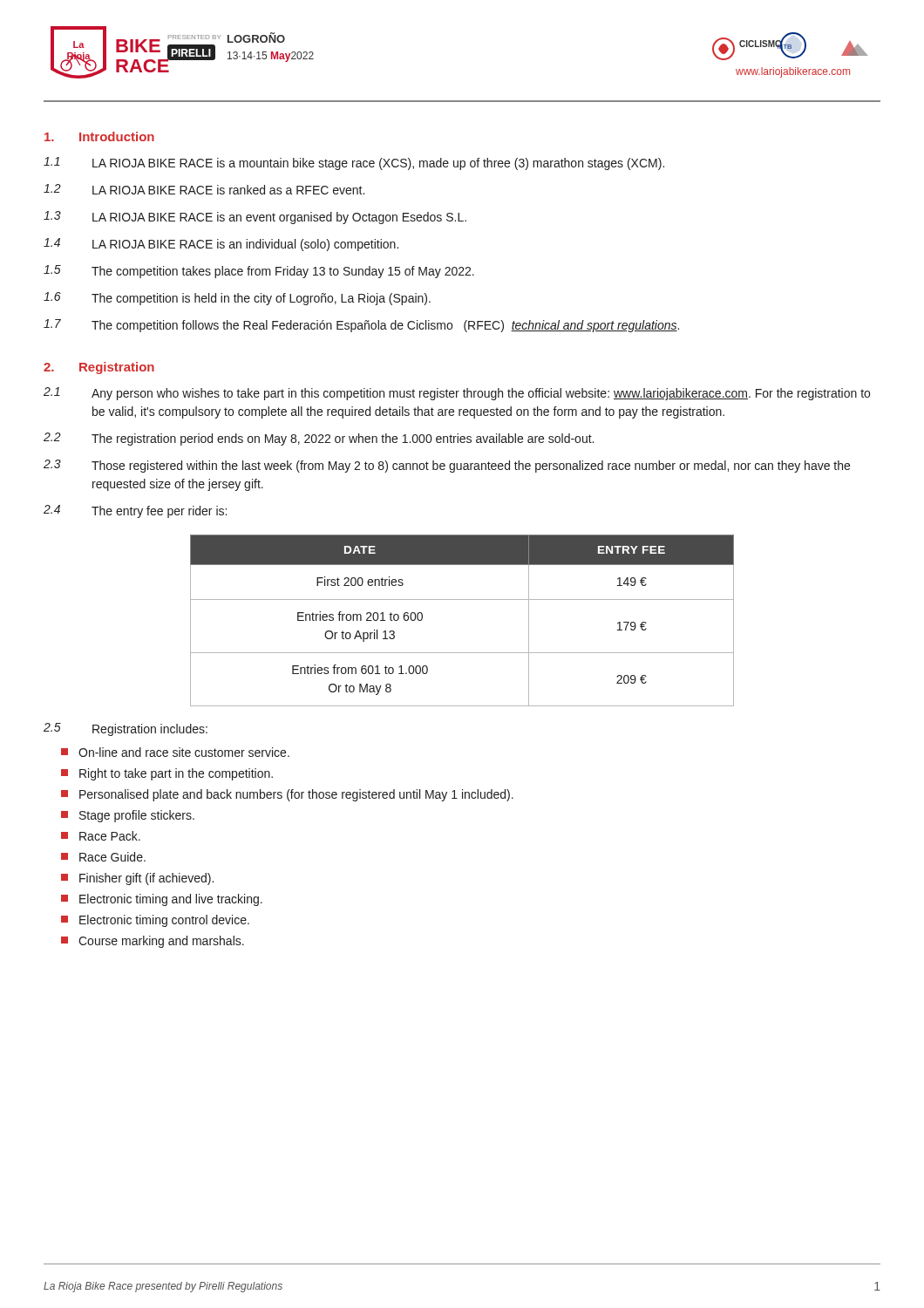924x1308 pixels.
Task: Click the table
Action: coord(462,620)
